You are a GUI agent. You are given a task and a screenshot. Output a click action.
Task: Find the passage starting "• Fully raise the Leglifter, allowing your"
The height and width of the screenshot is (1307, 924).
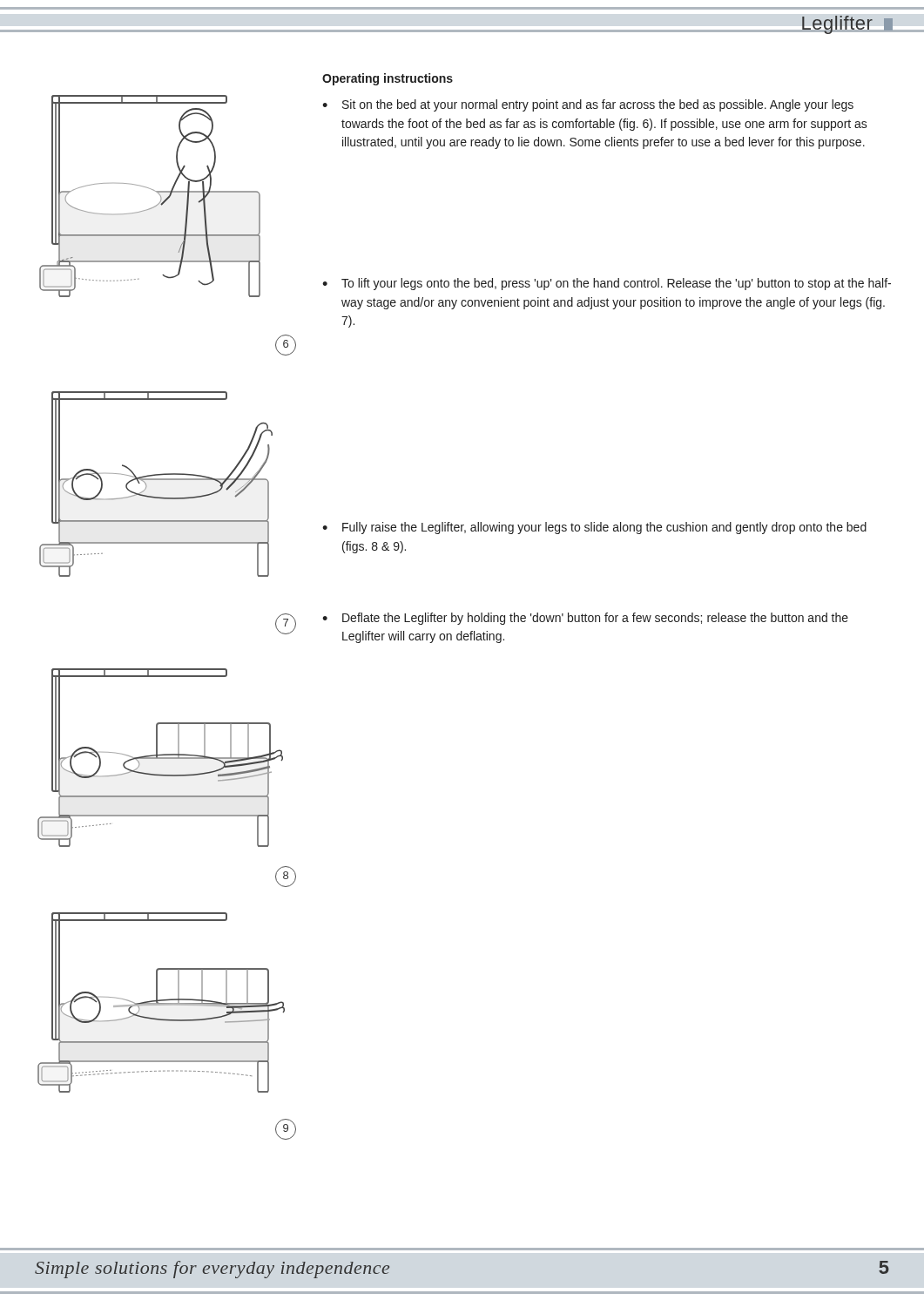click(x=607, y=538)
